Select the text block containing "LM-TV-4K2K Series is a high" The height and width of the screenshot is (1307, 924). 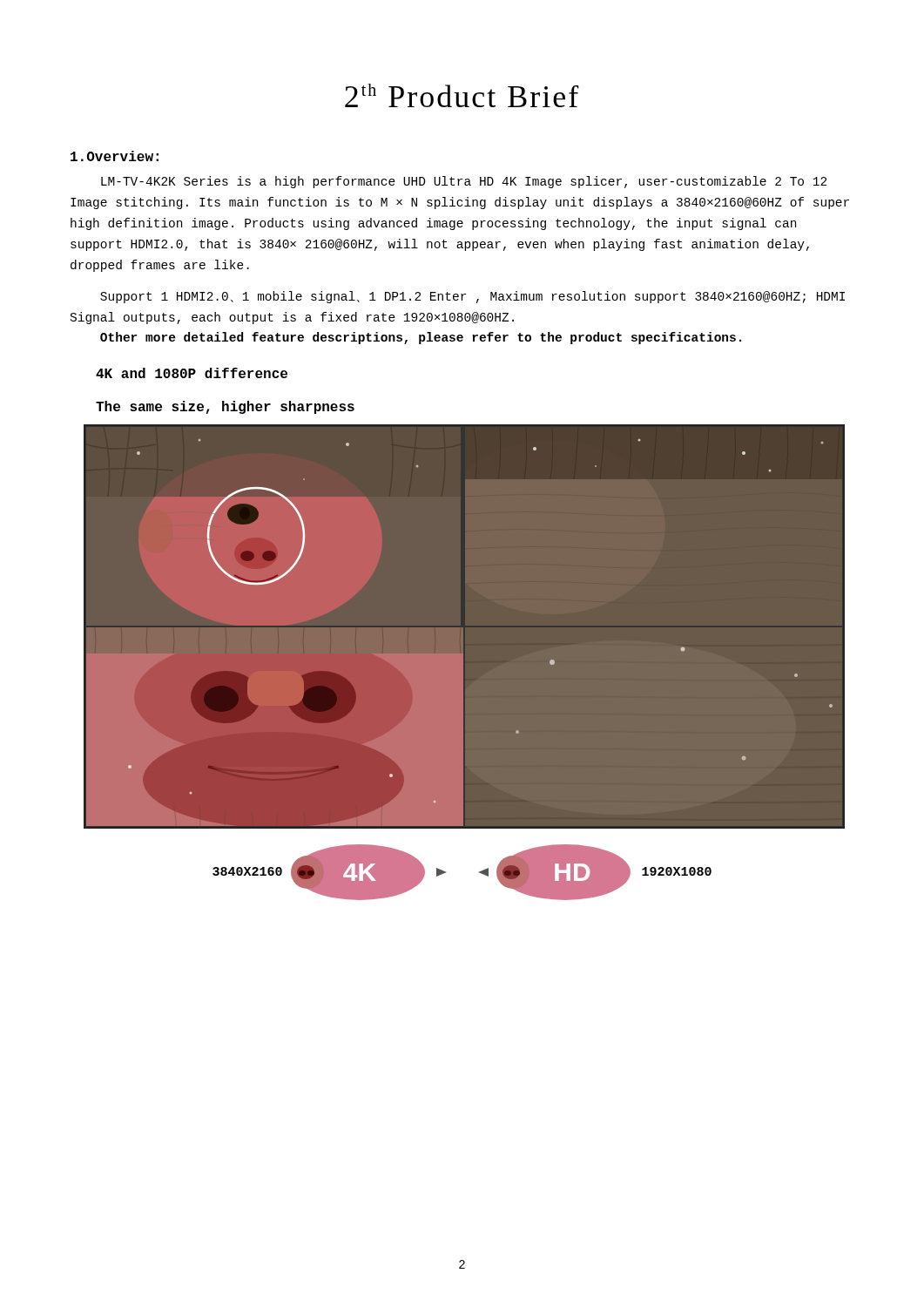point(460,224)
